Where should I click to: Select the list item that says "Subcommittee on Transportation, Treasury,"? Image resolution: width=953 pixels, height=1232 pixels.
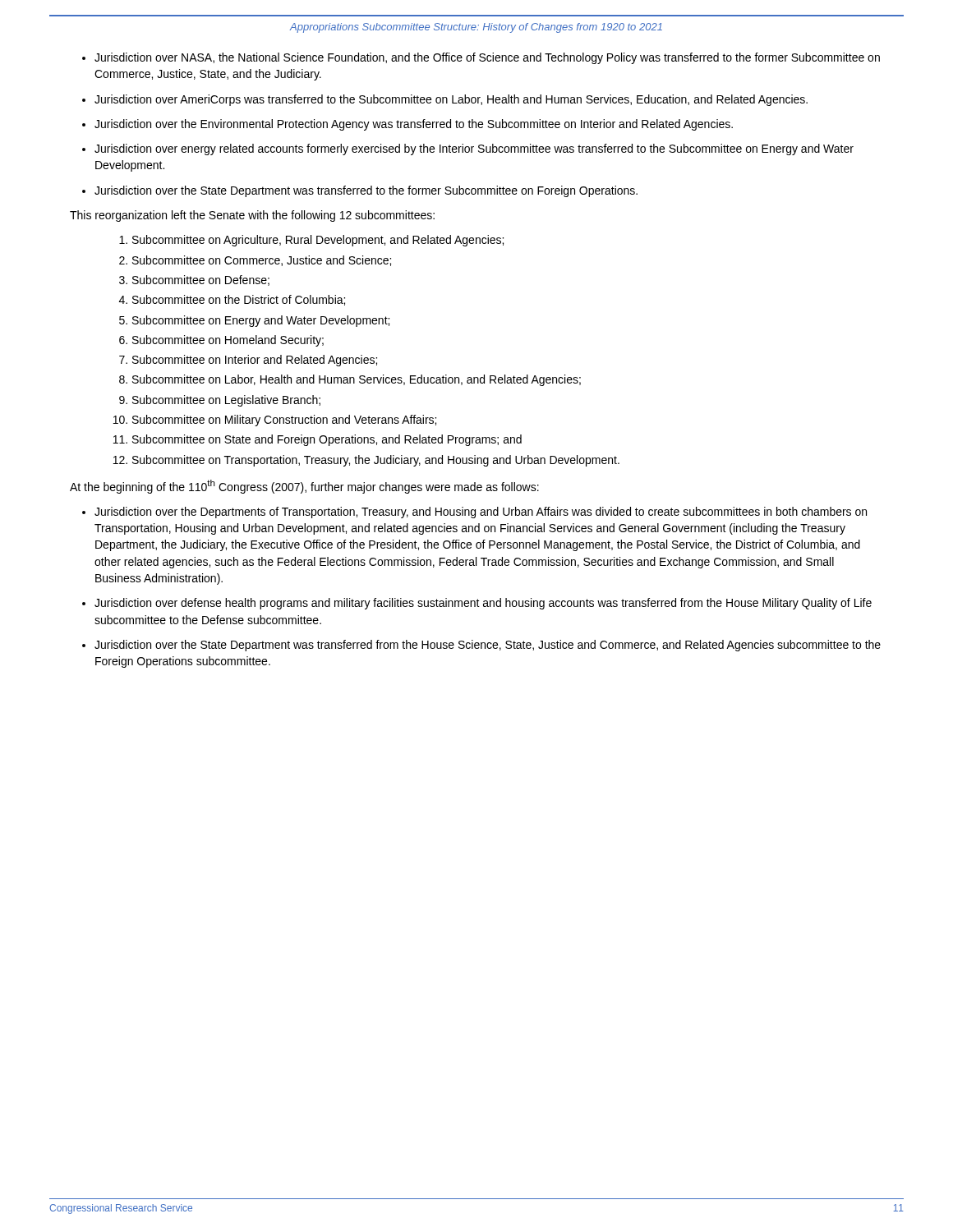pos(376,460)
